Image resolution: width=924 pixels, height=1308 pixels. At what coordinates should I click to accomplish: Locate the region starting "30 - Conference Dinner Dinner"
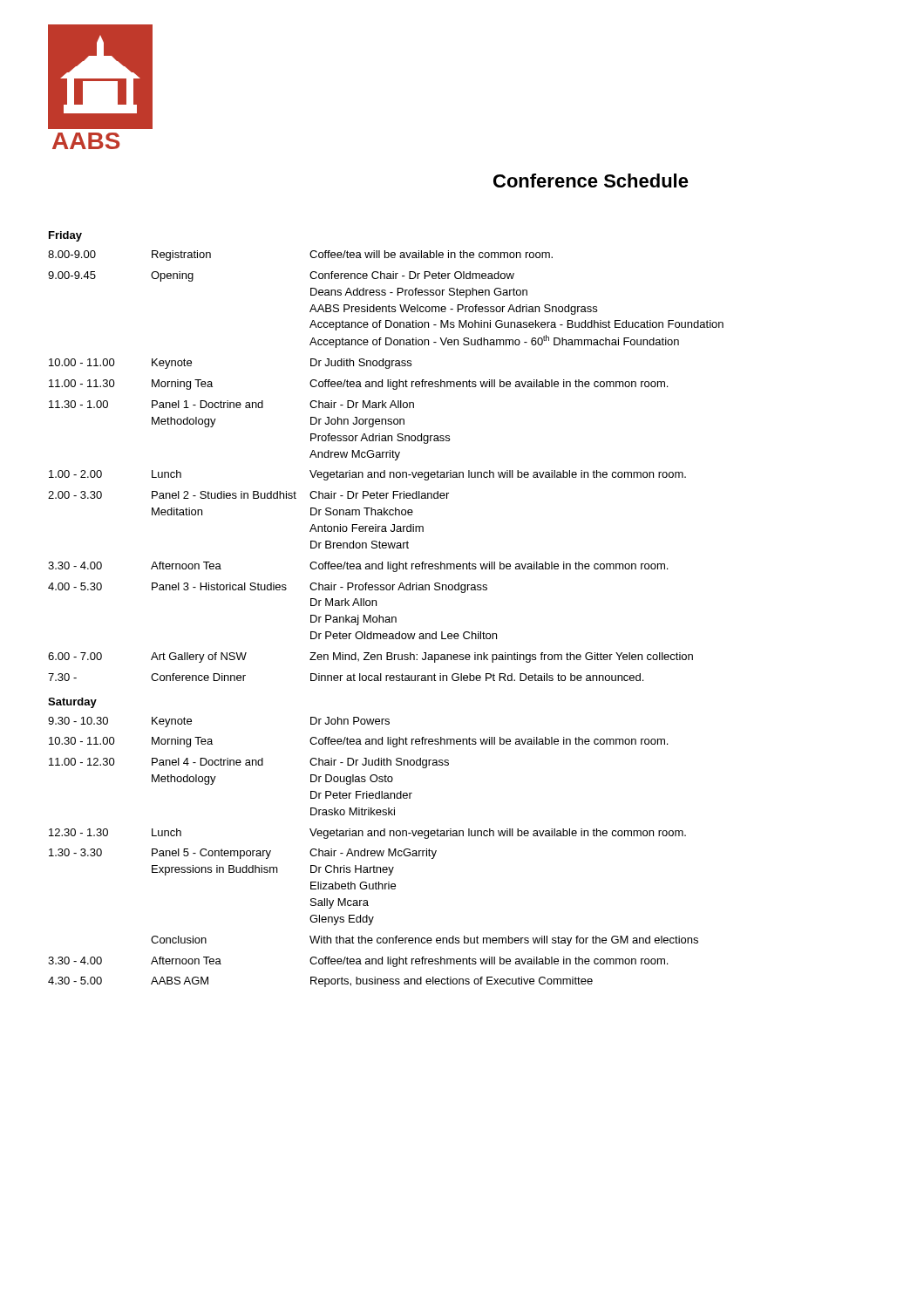pyautogui.click(x=462, y=678)
